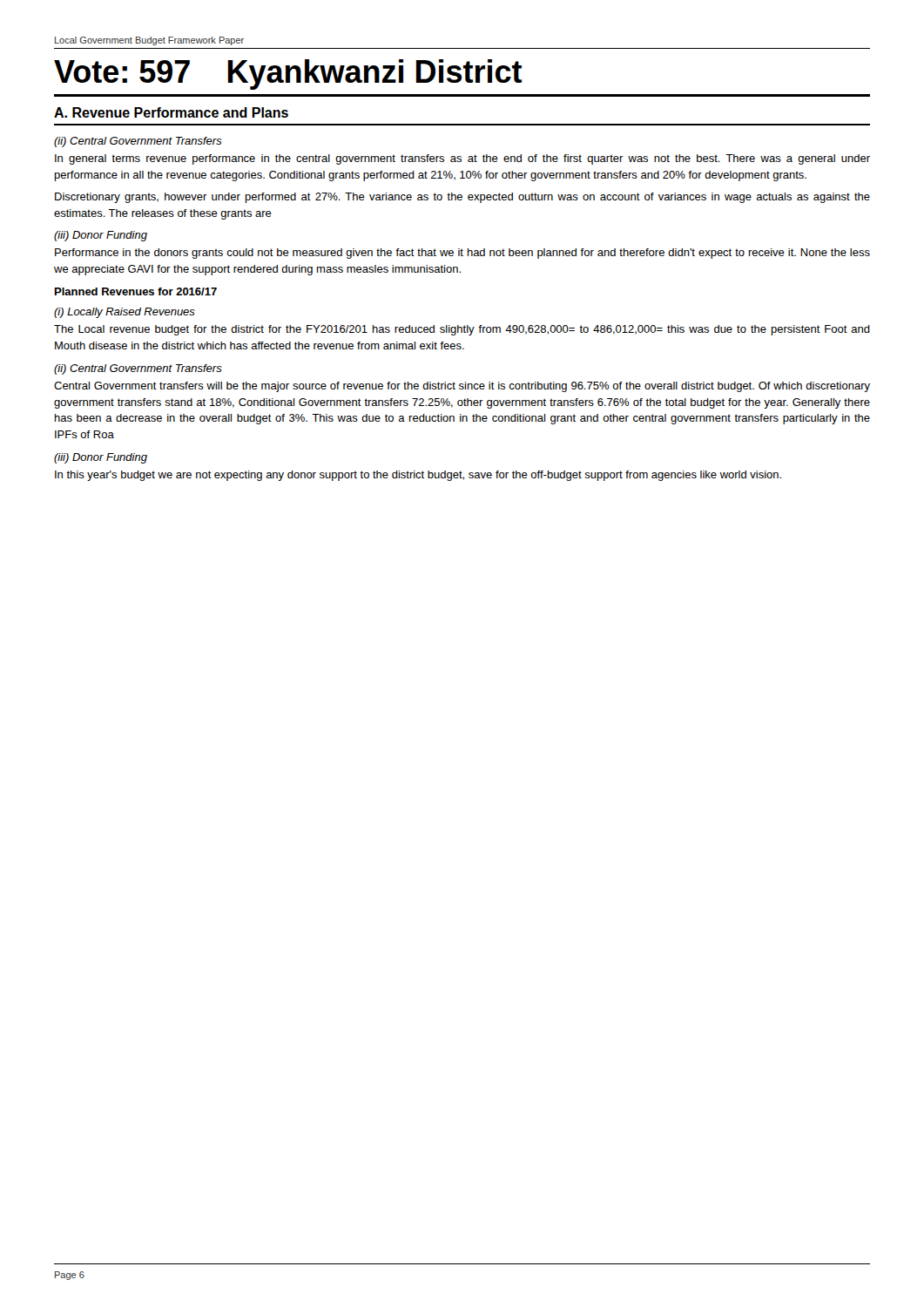Find the text block containing "Central Government transfers will"
924x1307 pixels.
[462, 410]
